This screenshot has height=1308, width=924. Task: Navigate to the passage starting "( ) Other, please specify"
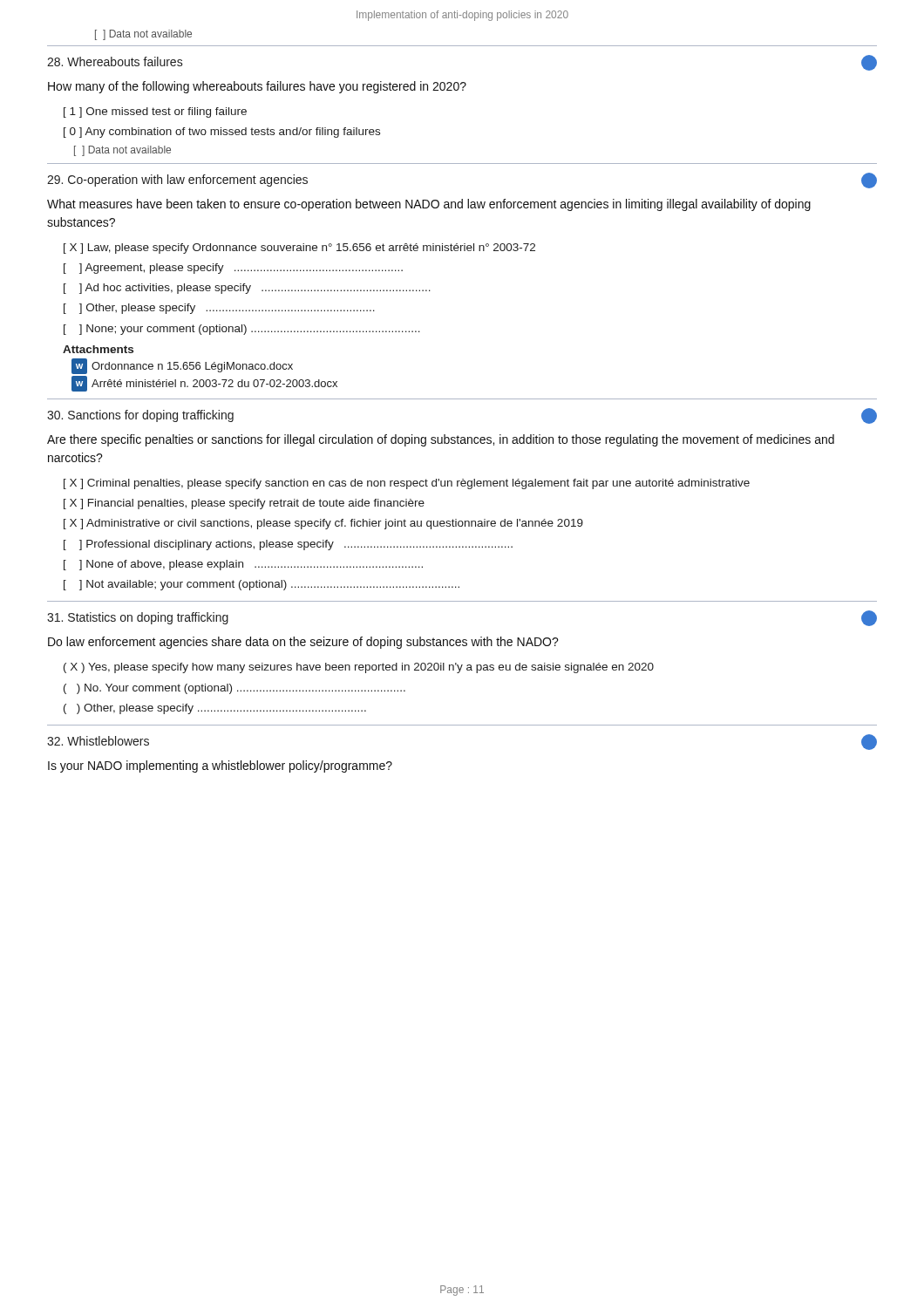[215, 707]
